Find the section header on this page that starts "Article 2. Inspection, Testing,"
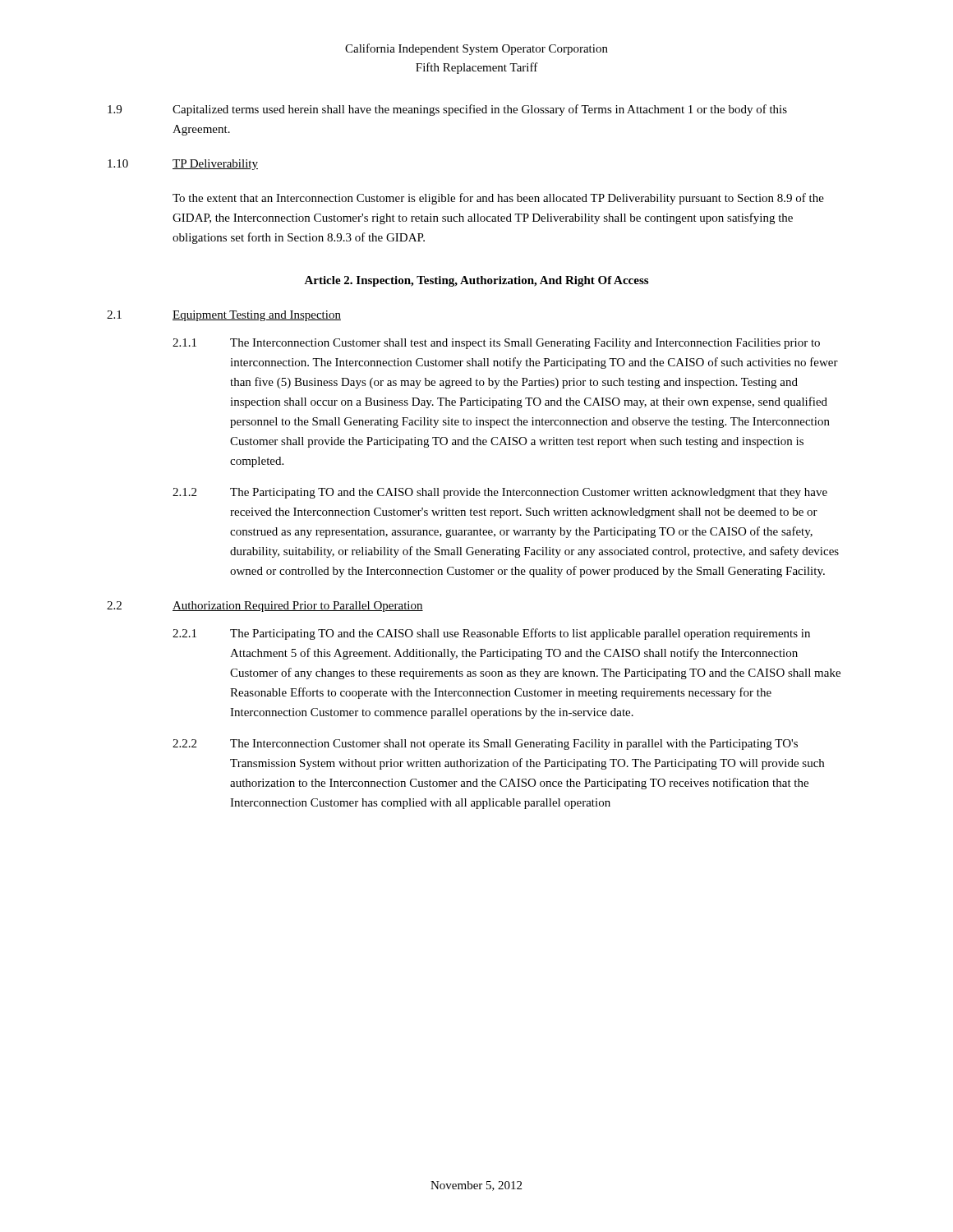Screen dimensions: 1232x953 476,280
